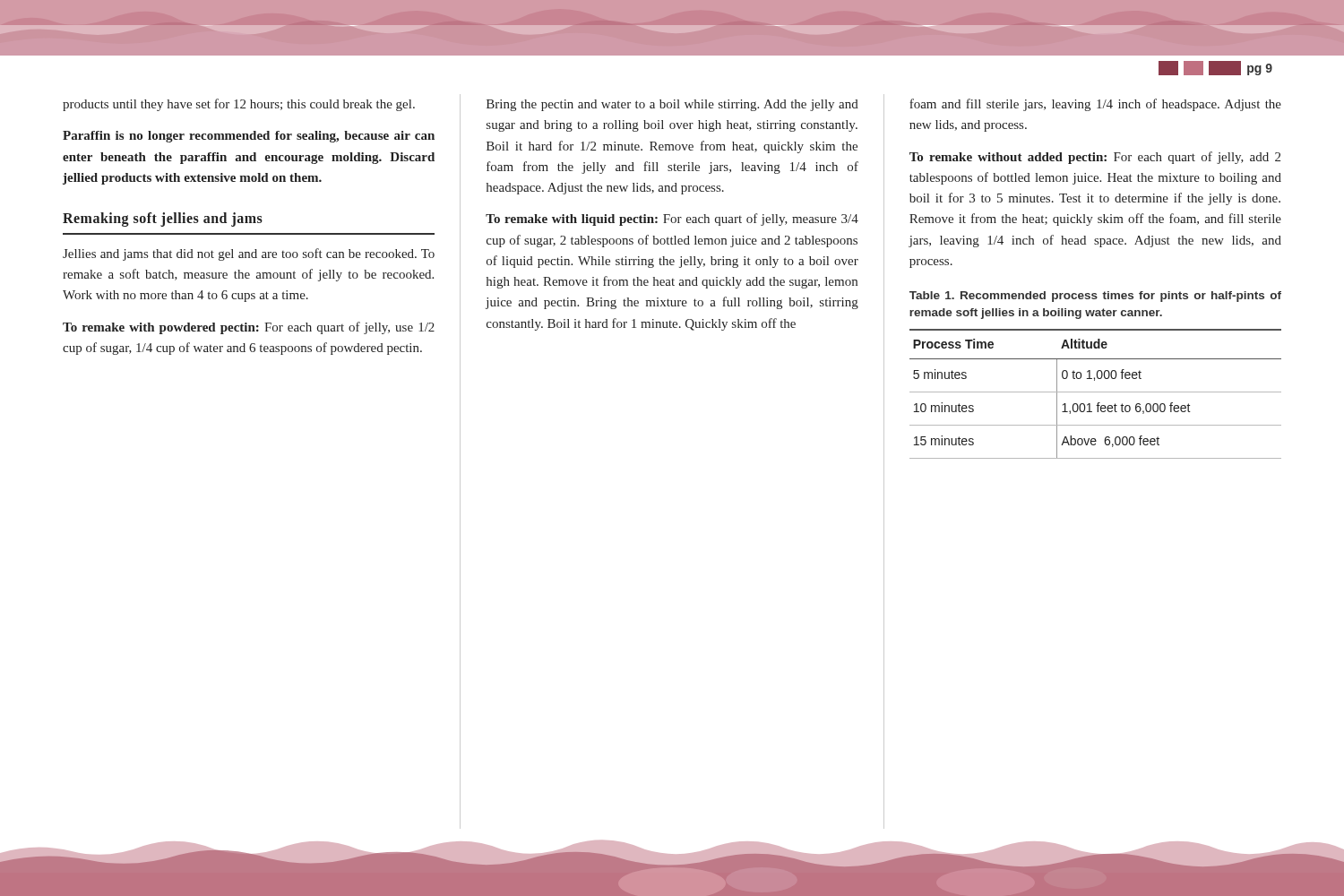Find the region starting "foam and fill"
This screenshot has height=896, width=1344.
(1095, 115)
